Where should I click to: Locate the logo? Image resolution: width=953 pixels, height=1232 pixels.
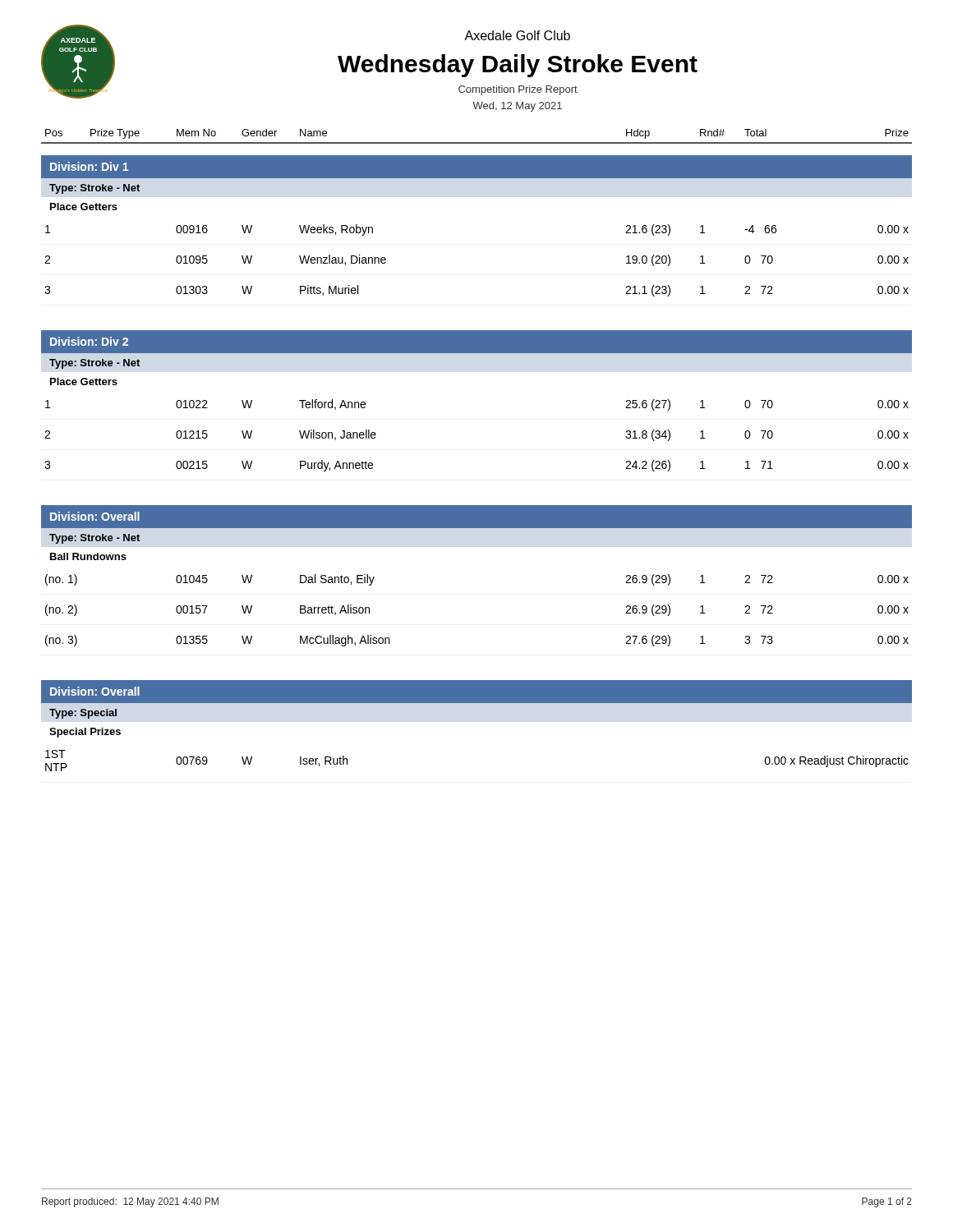[x=82, y=63]
